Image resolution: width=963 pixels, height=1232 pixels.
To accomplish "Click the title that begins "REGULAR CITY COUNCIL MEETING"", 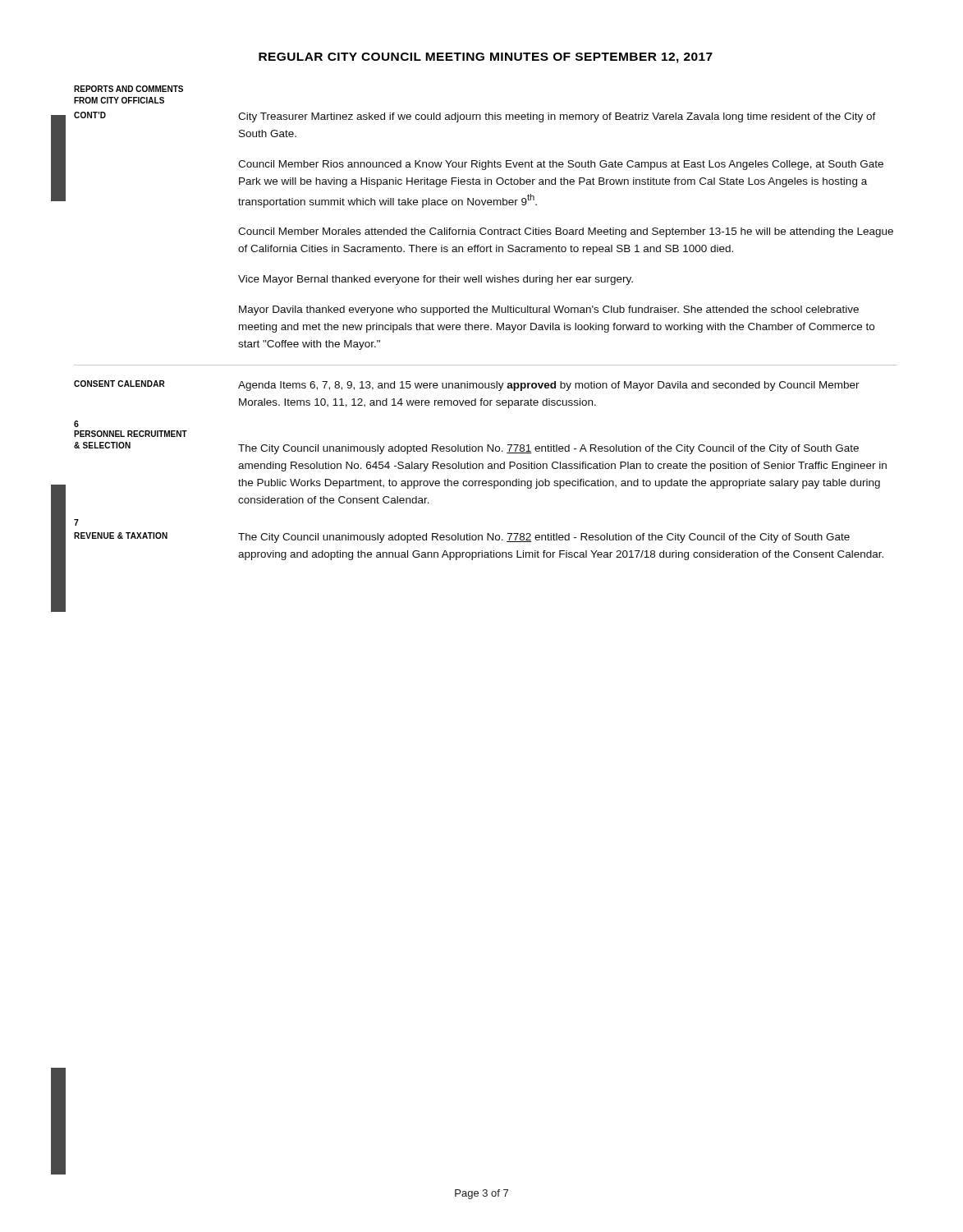I will pos(486,56).
